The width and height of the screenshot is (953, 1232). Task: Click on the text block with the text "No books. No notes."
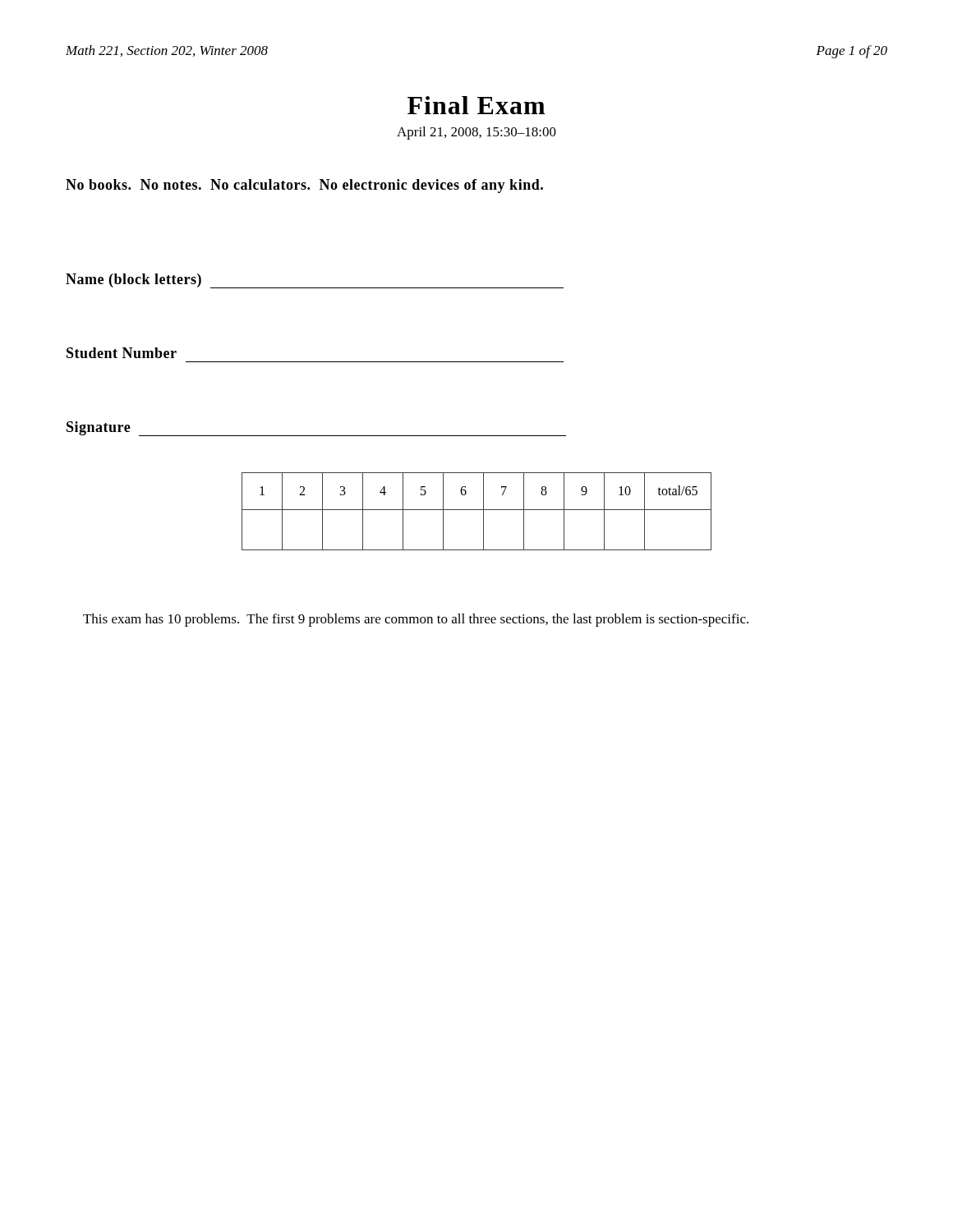pos(305,185)
